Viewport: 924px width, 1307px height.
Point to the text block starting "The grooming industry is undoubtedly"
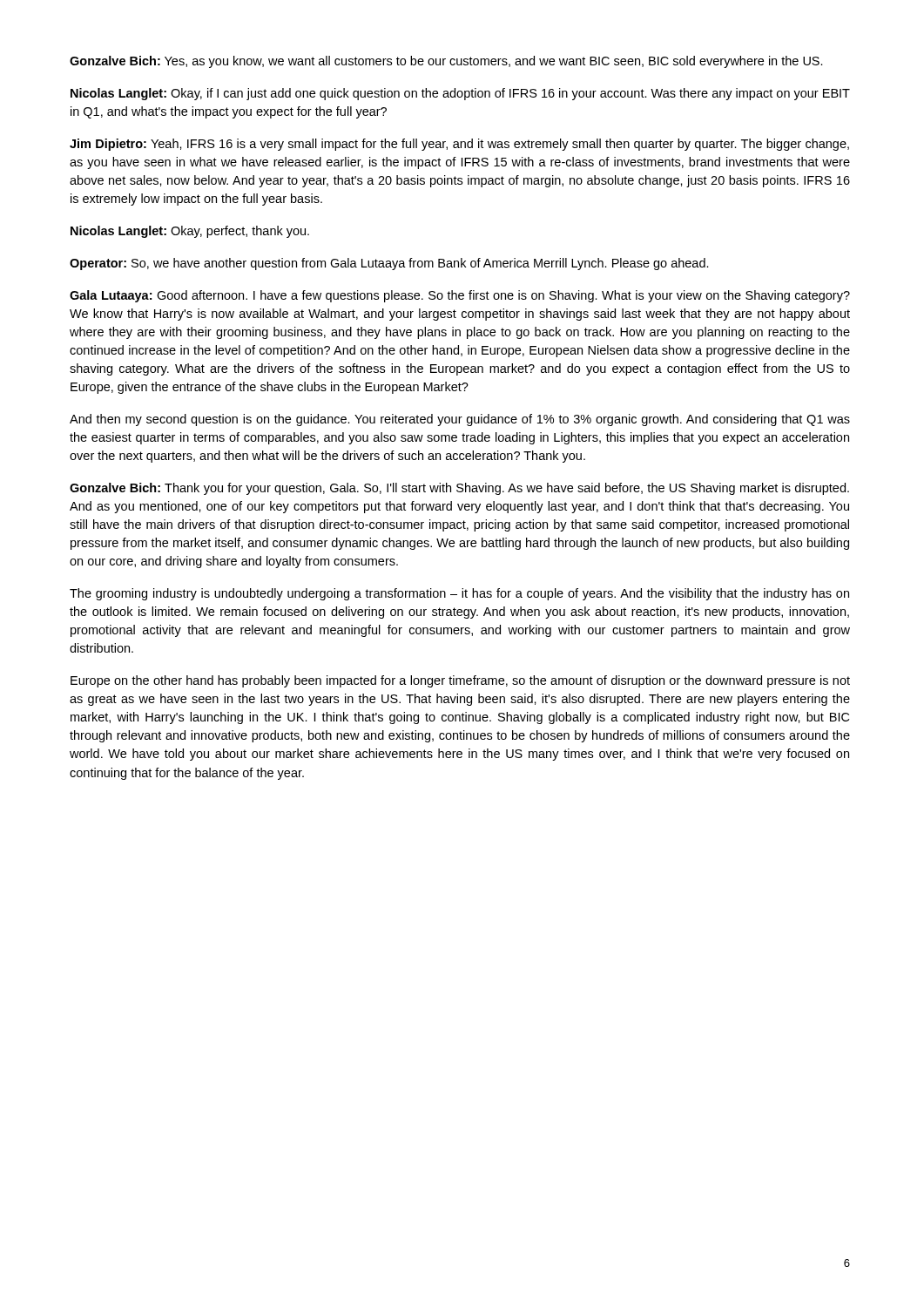pyautogui.click(x=460, y=621)
